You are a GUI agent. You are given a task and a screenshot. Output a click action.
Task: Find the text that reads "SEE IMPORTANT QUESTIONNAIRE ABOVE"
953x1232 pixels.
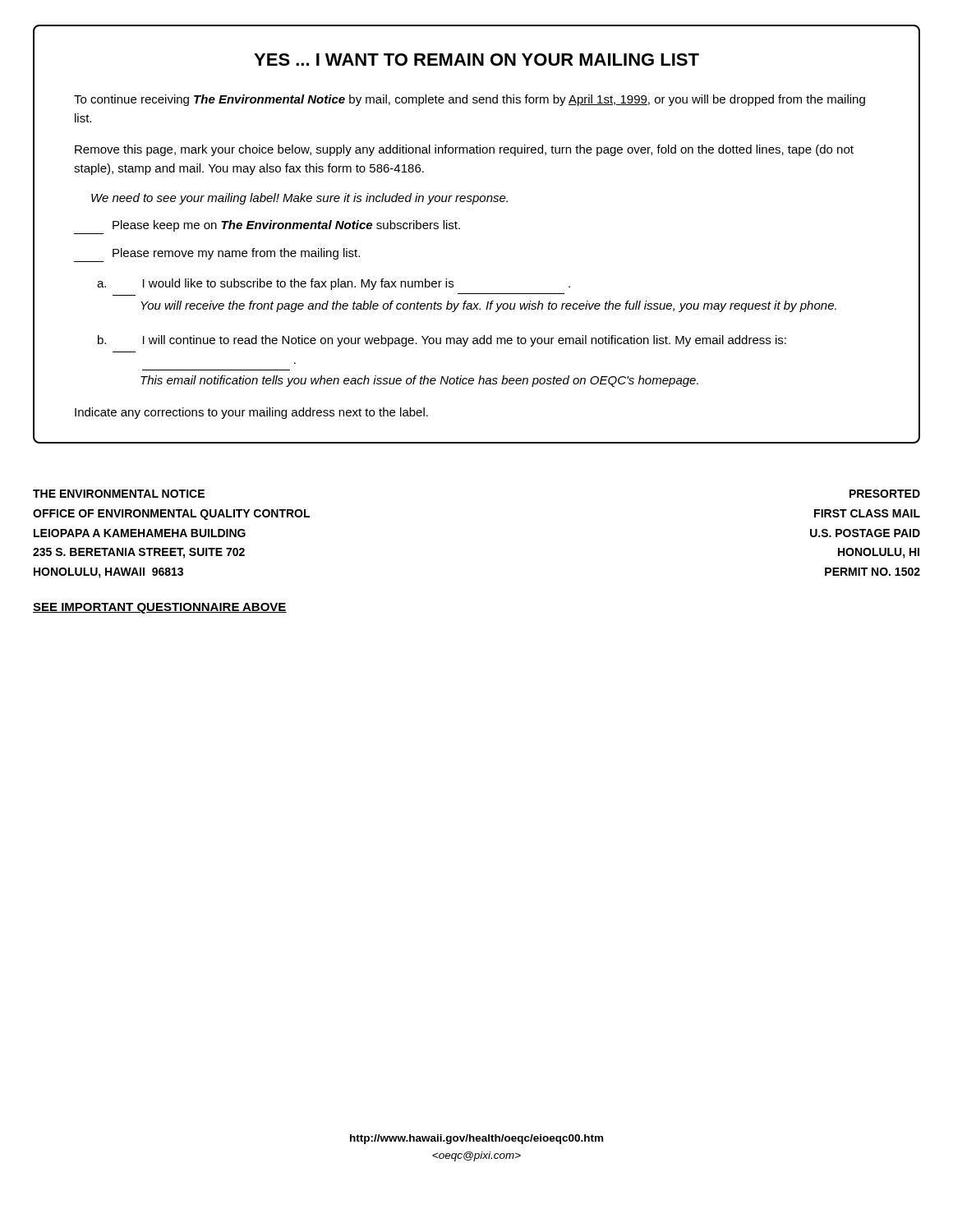pos(160,607)
